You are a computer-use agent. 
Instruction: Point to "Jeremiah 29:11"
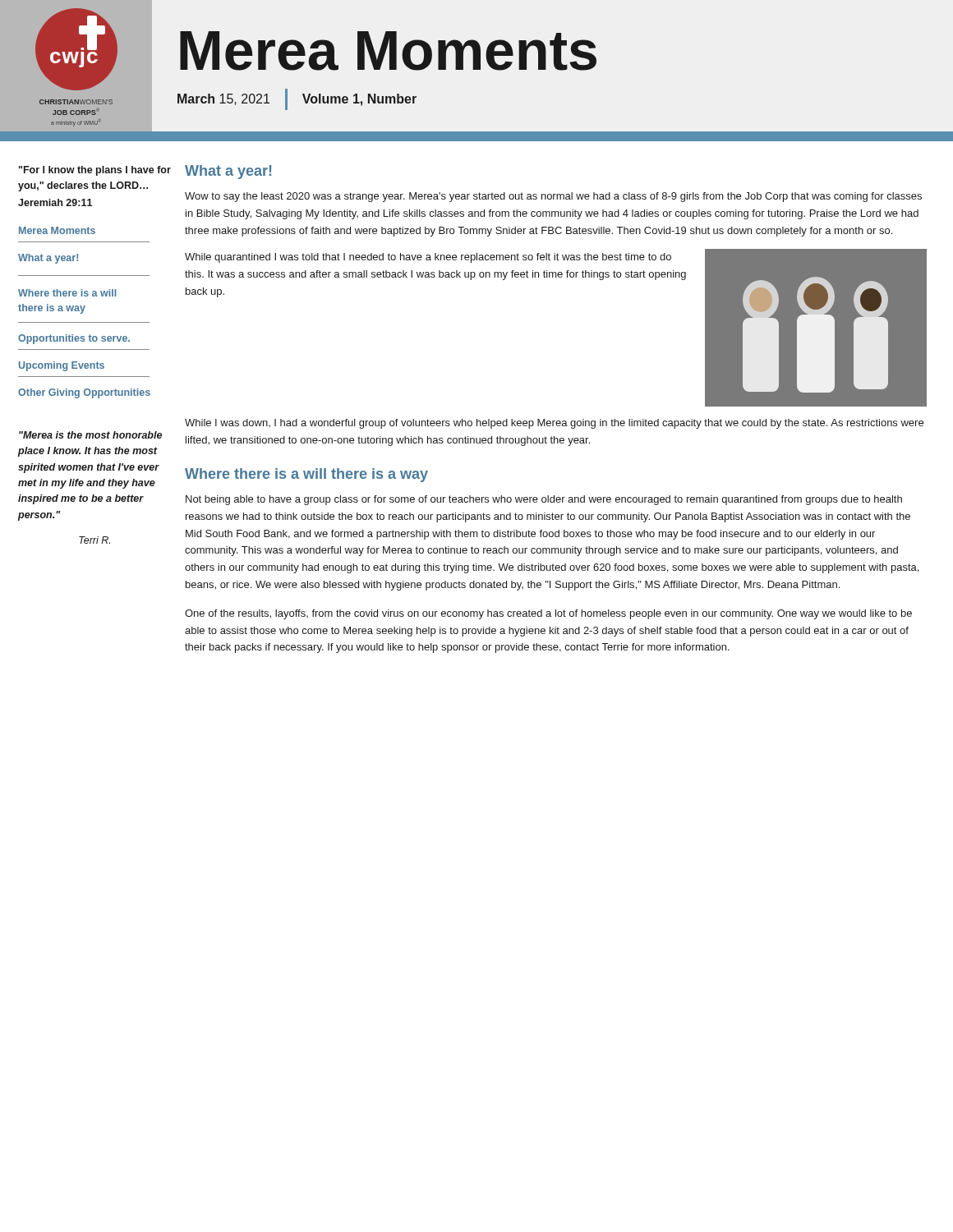55,202
